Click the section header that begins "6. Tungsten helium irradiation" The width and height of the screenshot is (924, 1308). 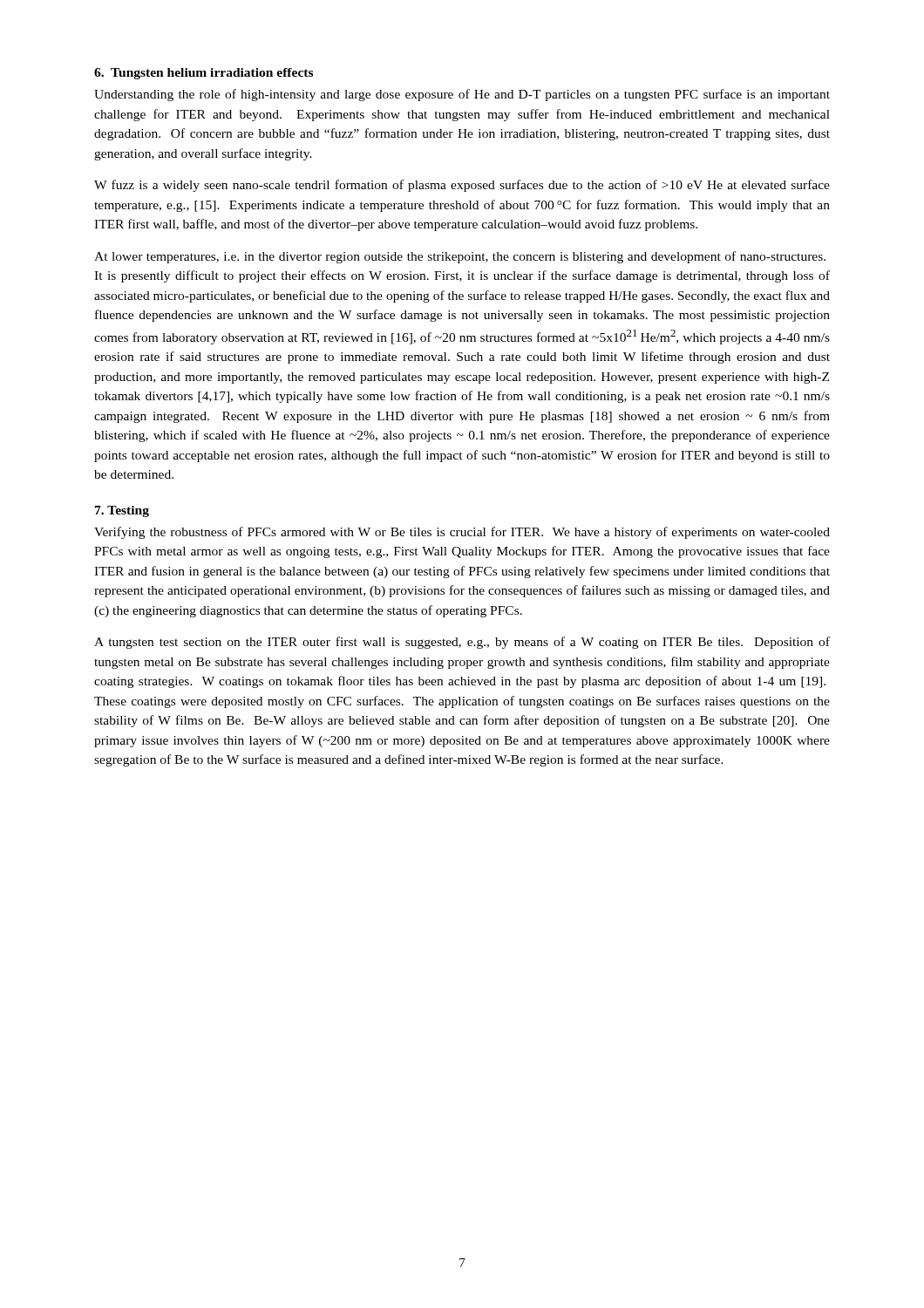click(x=204, y=72)
